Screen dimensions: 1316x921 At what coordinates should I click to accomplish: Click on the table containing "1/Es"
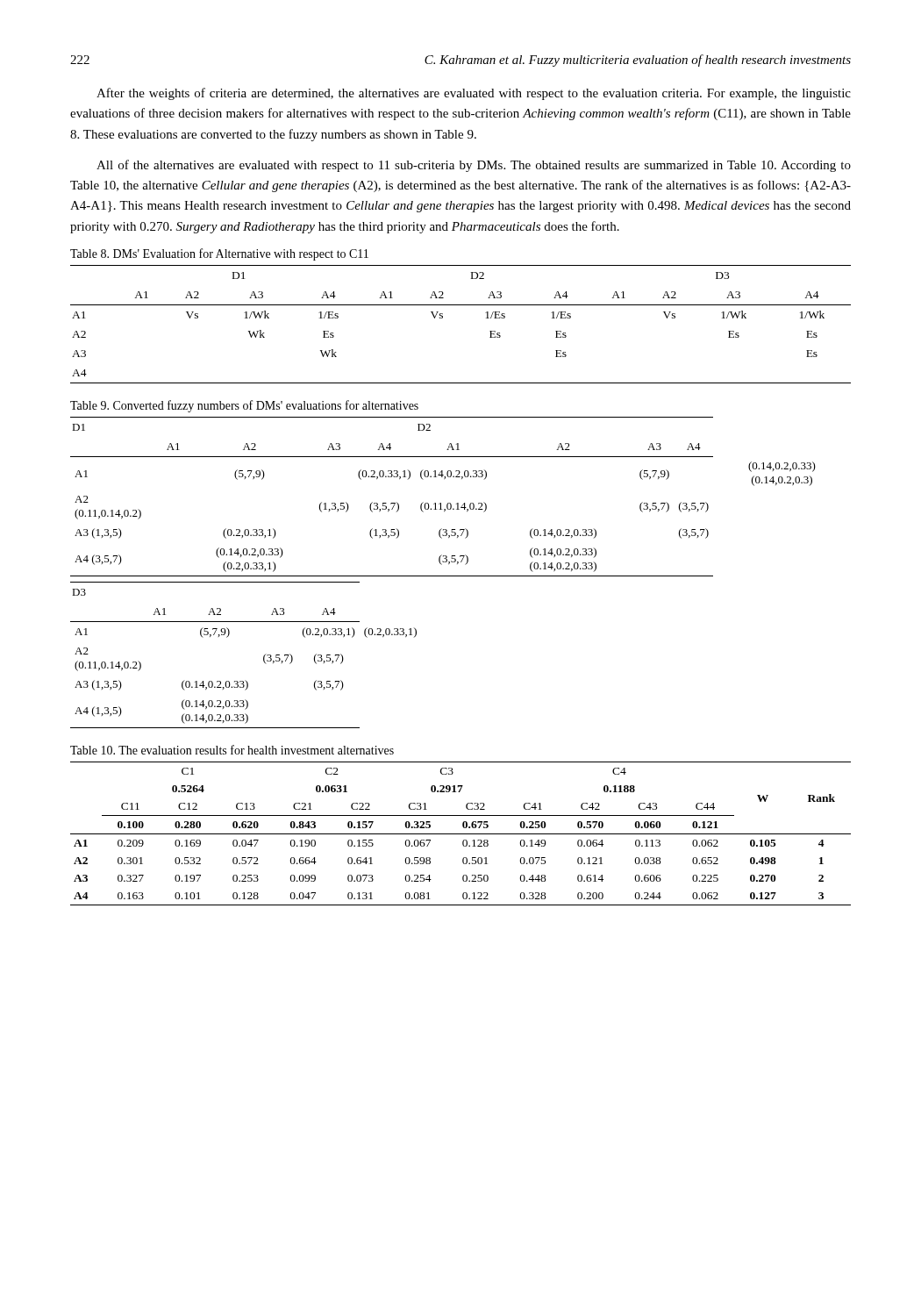(x=460, y=324)
